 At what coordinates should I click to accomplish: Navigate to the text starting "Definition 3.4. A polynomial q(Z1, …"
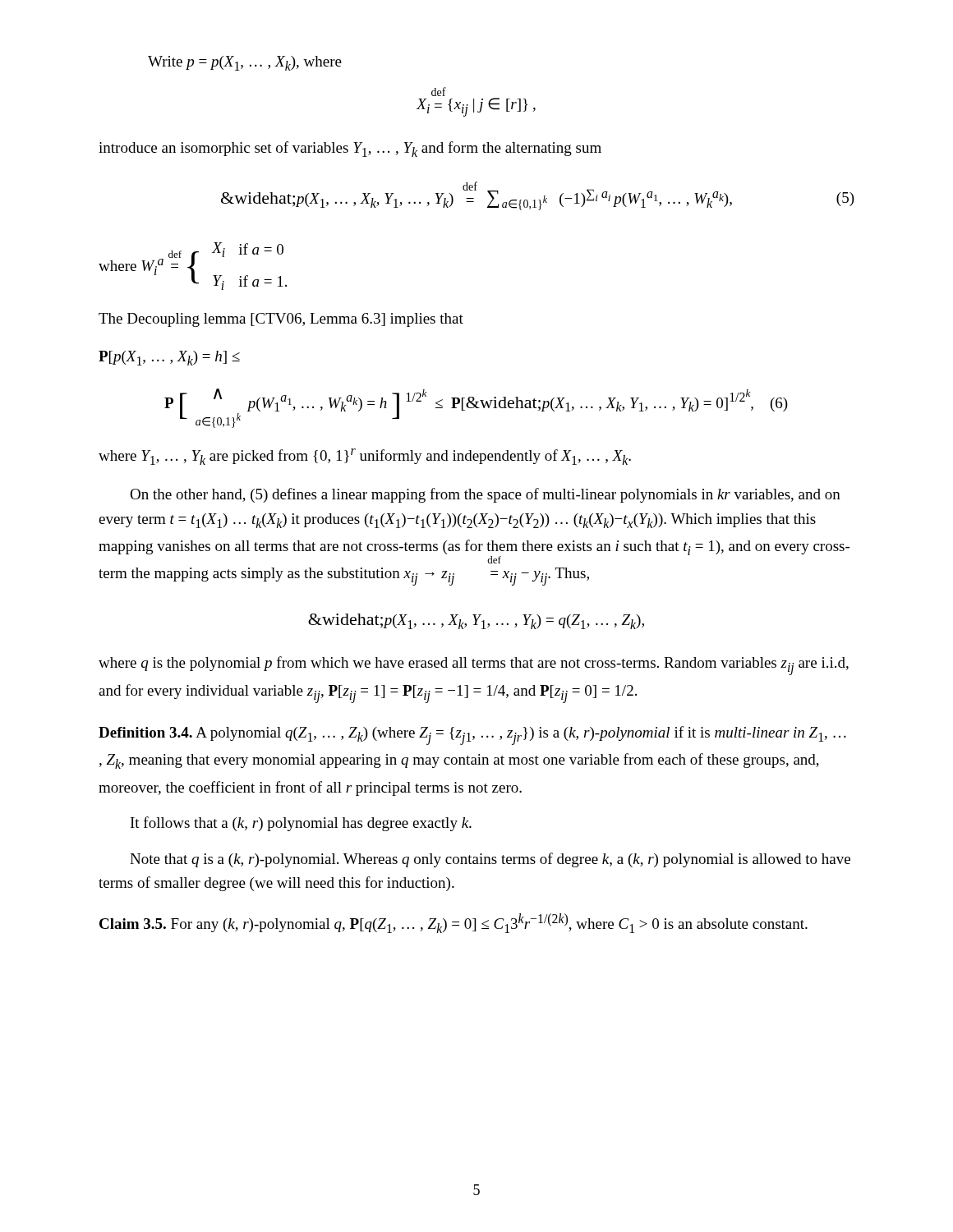tap(473, 760)
